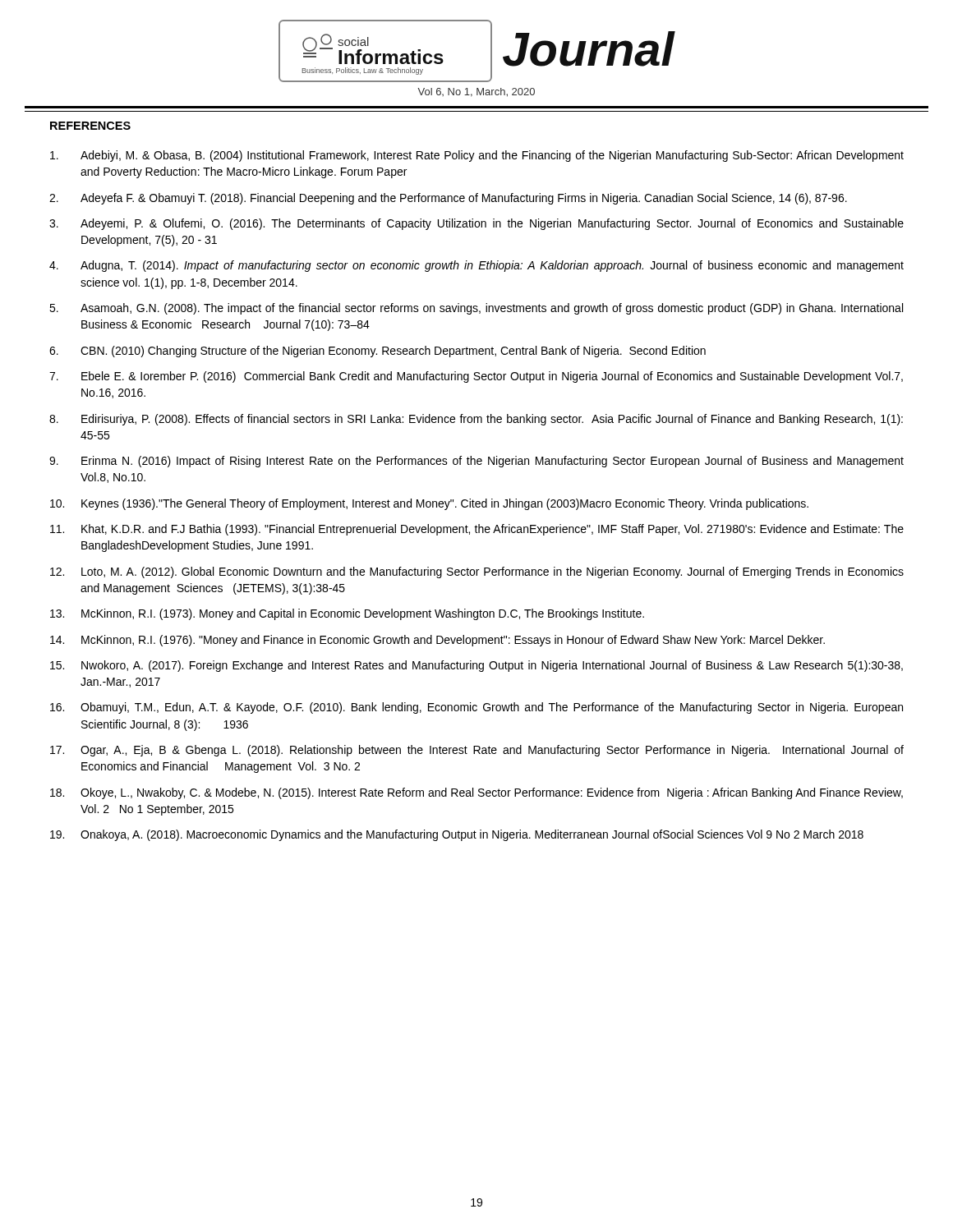Where is the passage that starts "11. Khat, K.D.R."?
This screenshot has width=953, height=1232.
tap(476, 537)
